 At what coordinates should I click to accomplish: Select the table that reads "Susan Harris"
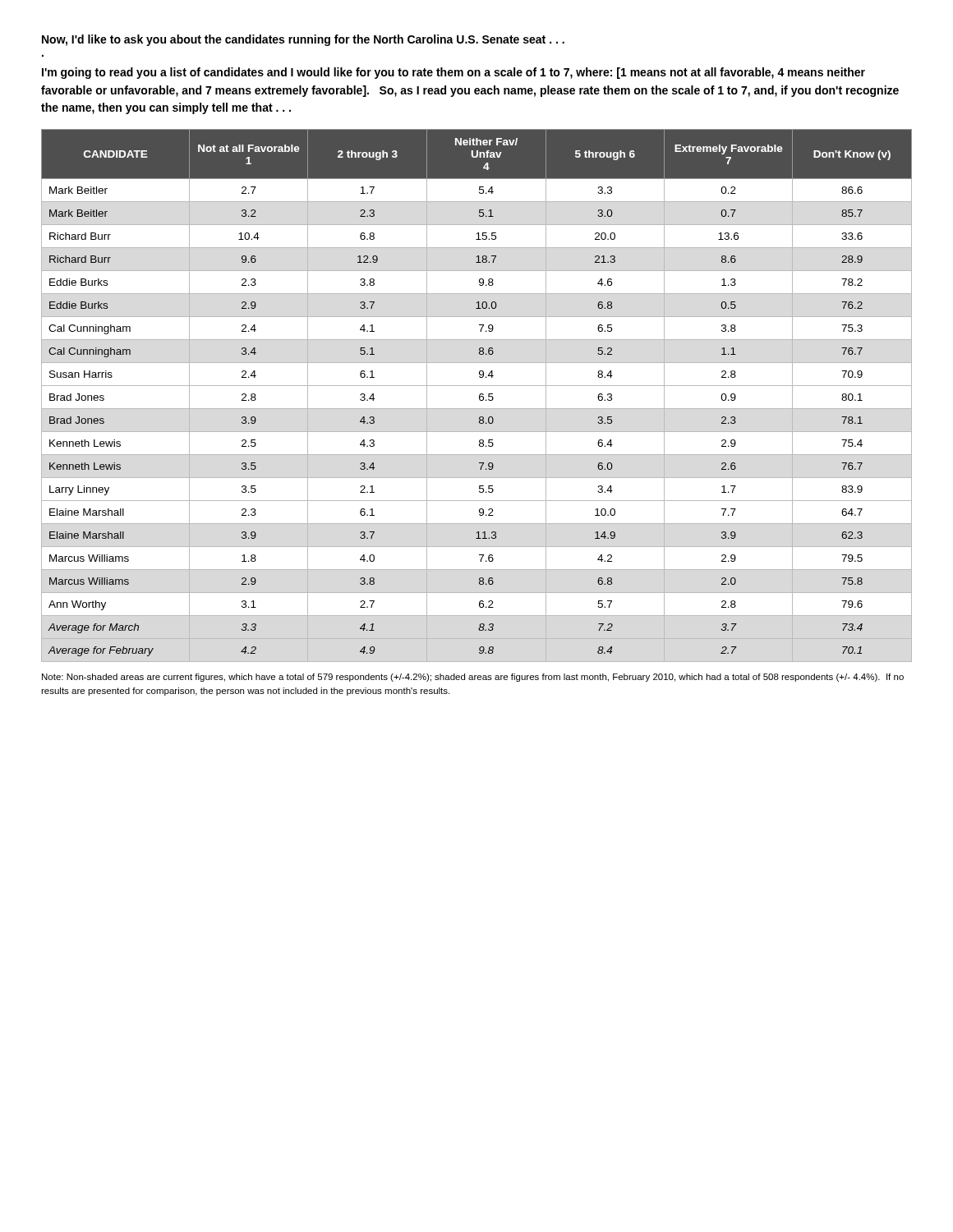[x=476, y=396]
